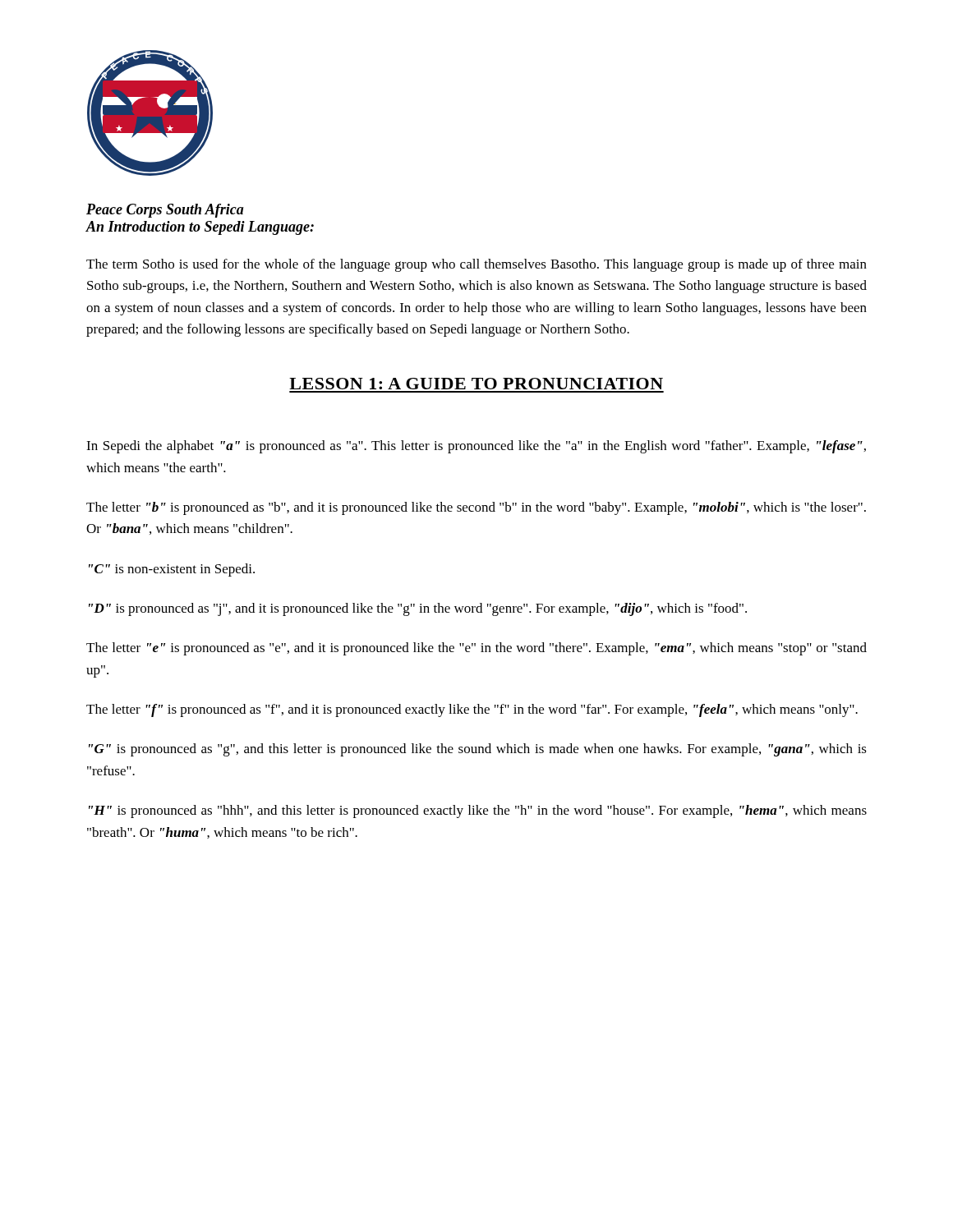Select the block starting "LESSON 1: A GUIDE TO PRONUNCIATION"
This screenshot has height=1232, width=953.
point(476,383)
